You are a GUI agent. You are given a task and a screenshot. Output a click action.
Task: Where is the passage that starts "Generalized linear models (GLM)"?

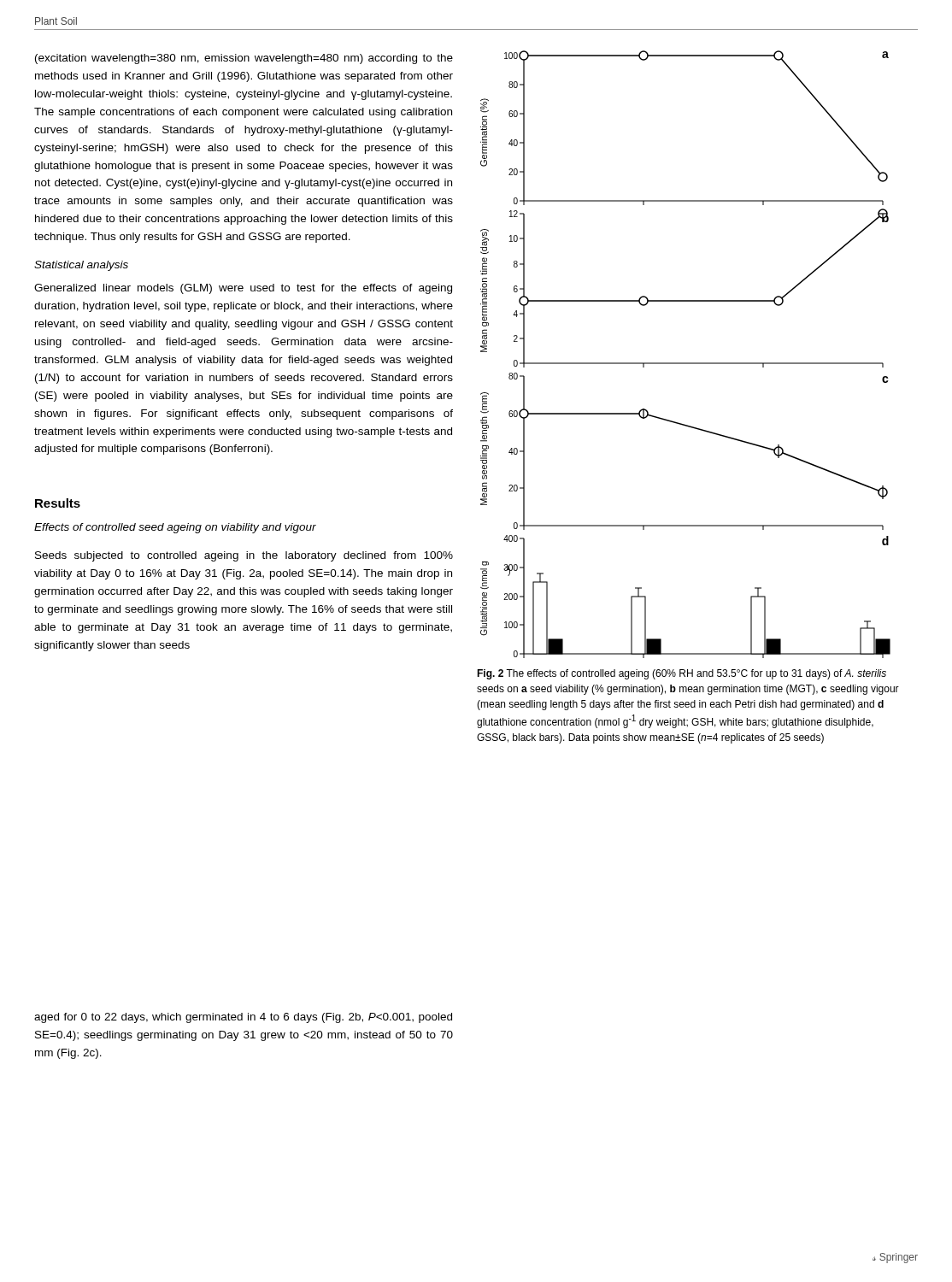point(244,368)
